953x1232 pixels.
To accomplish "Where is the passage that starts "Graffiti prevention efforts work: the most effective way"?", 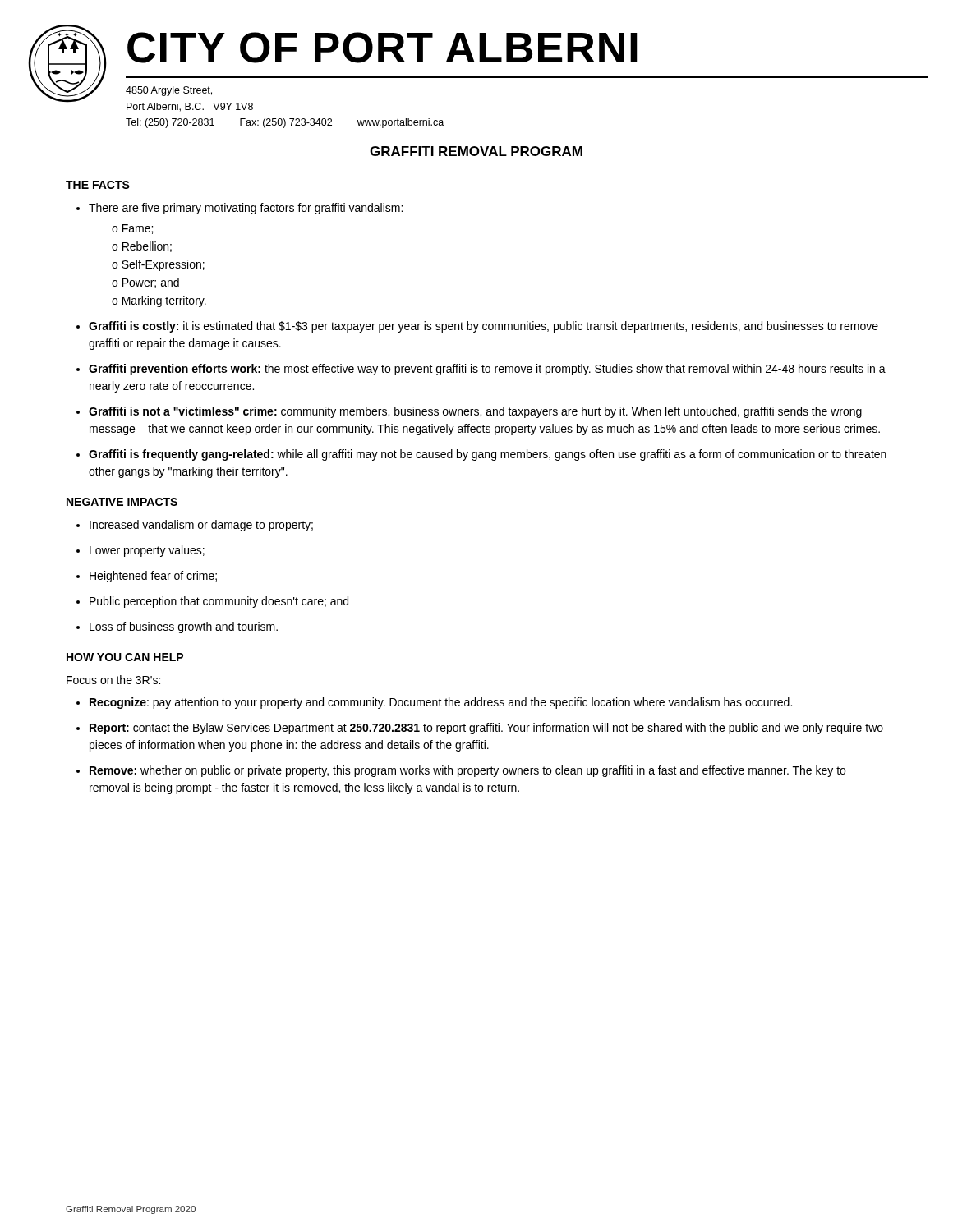I will coord(487,377).
